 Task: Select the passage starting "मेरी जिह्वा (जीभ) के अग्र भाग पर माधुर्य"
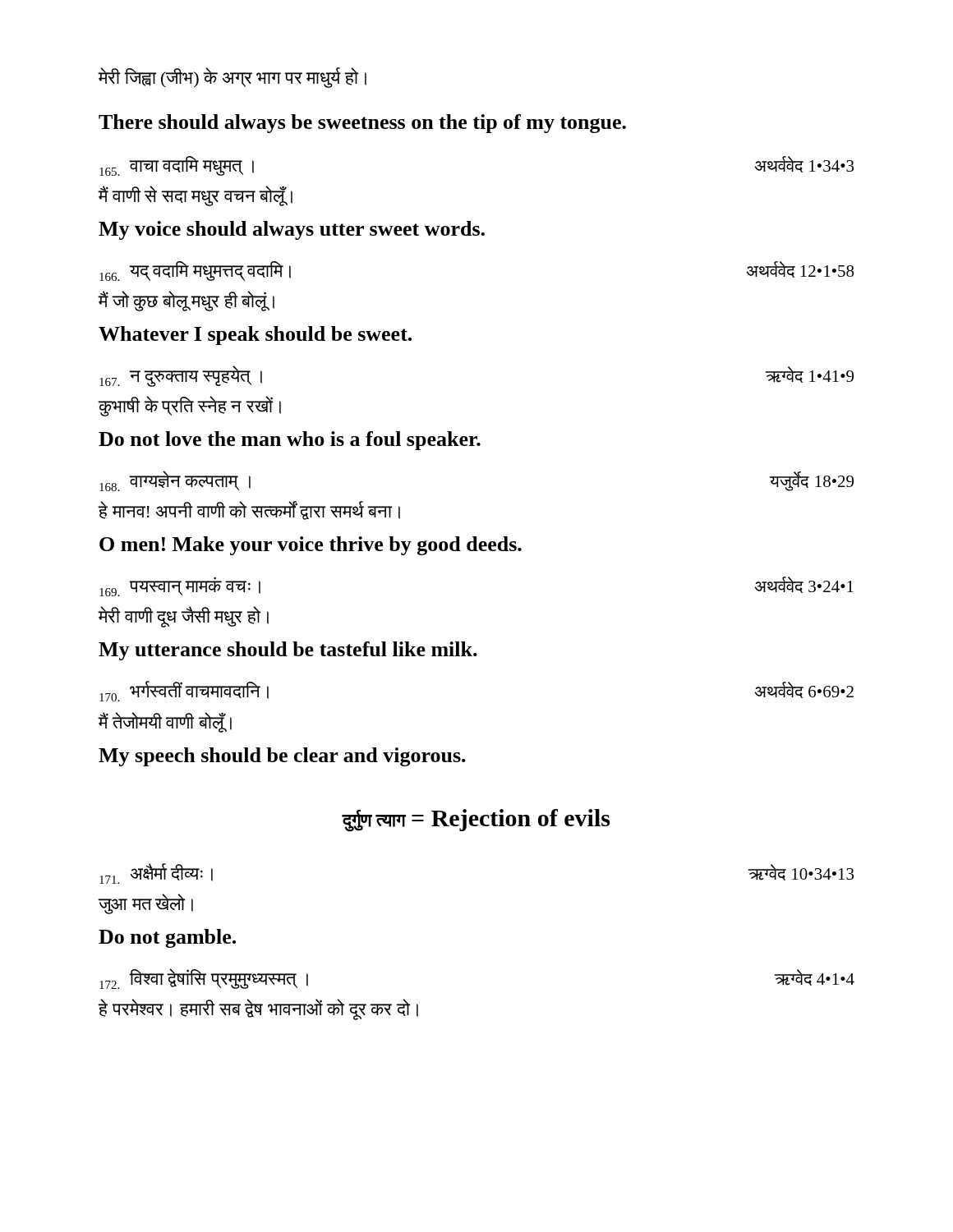pyautogui.click(x=232, y=78)
